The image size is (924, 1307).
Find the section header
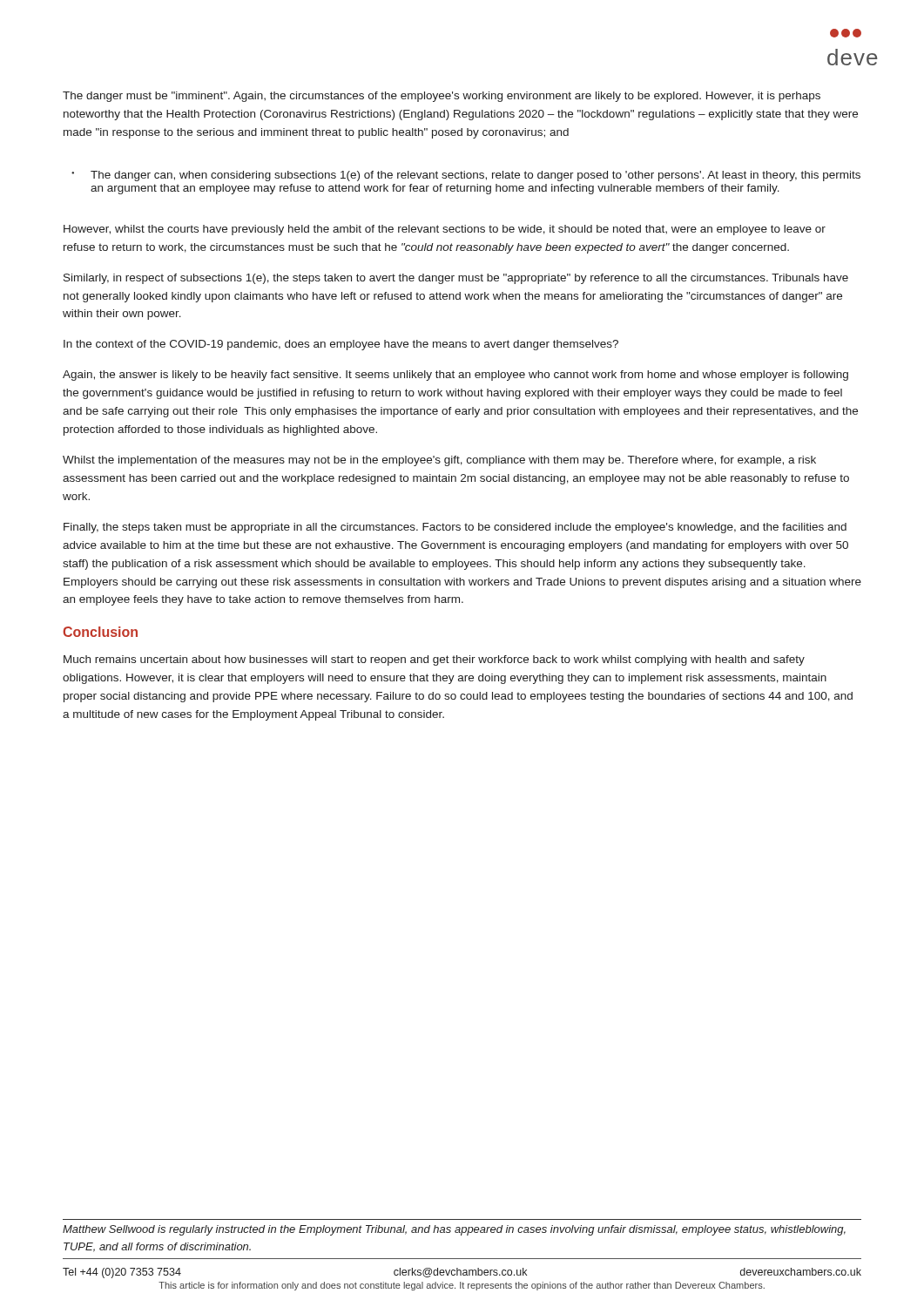101,632
